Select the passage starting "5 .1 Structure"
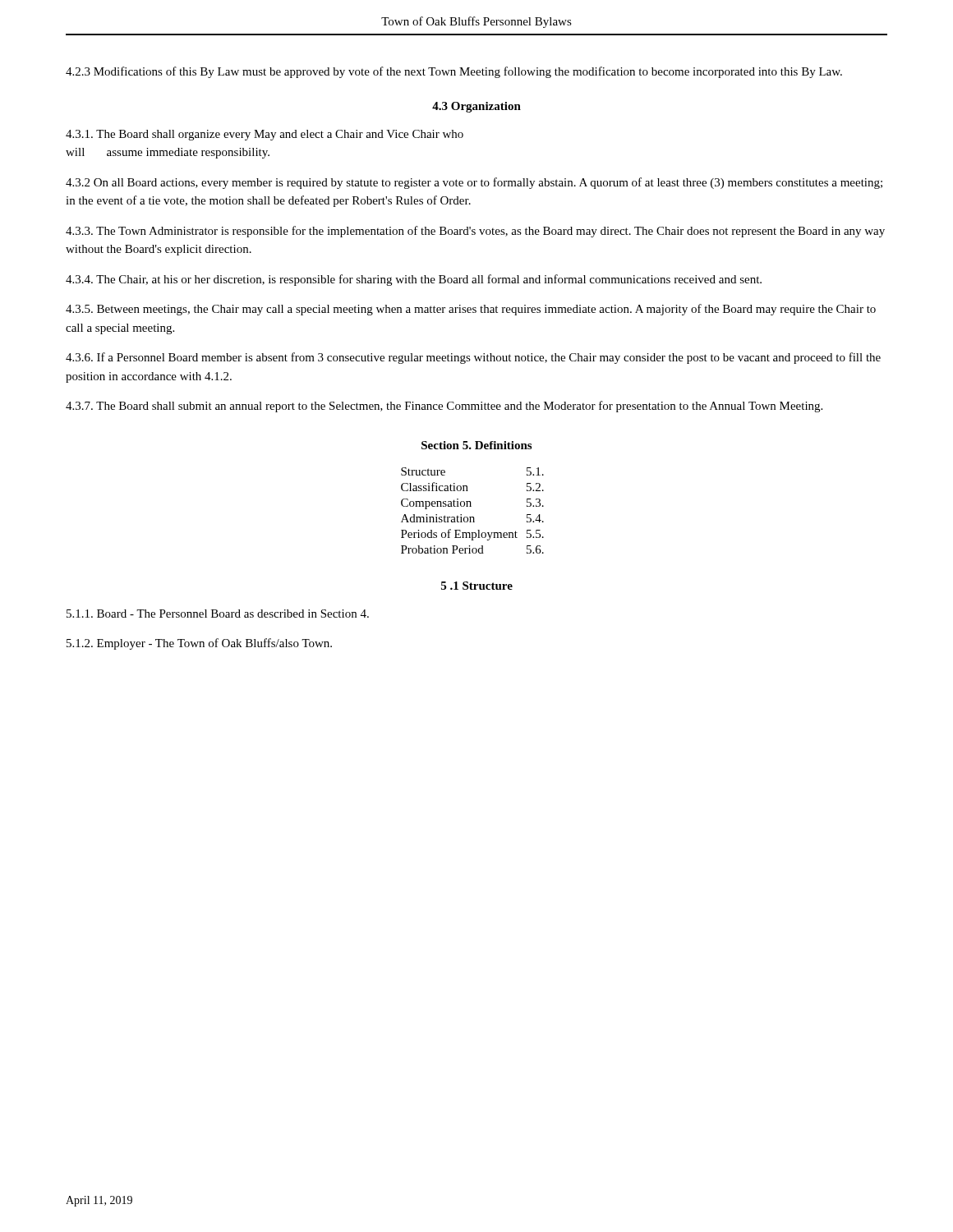The width and height of the screenshot is (953, 1232). [x=476, y=585]
